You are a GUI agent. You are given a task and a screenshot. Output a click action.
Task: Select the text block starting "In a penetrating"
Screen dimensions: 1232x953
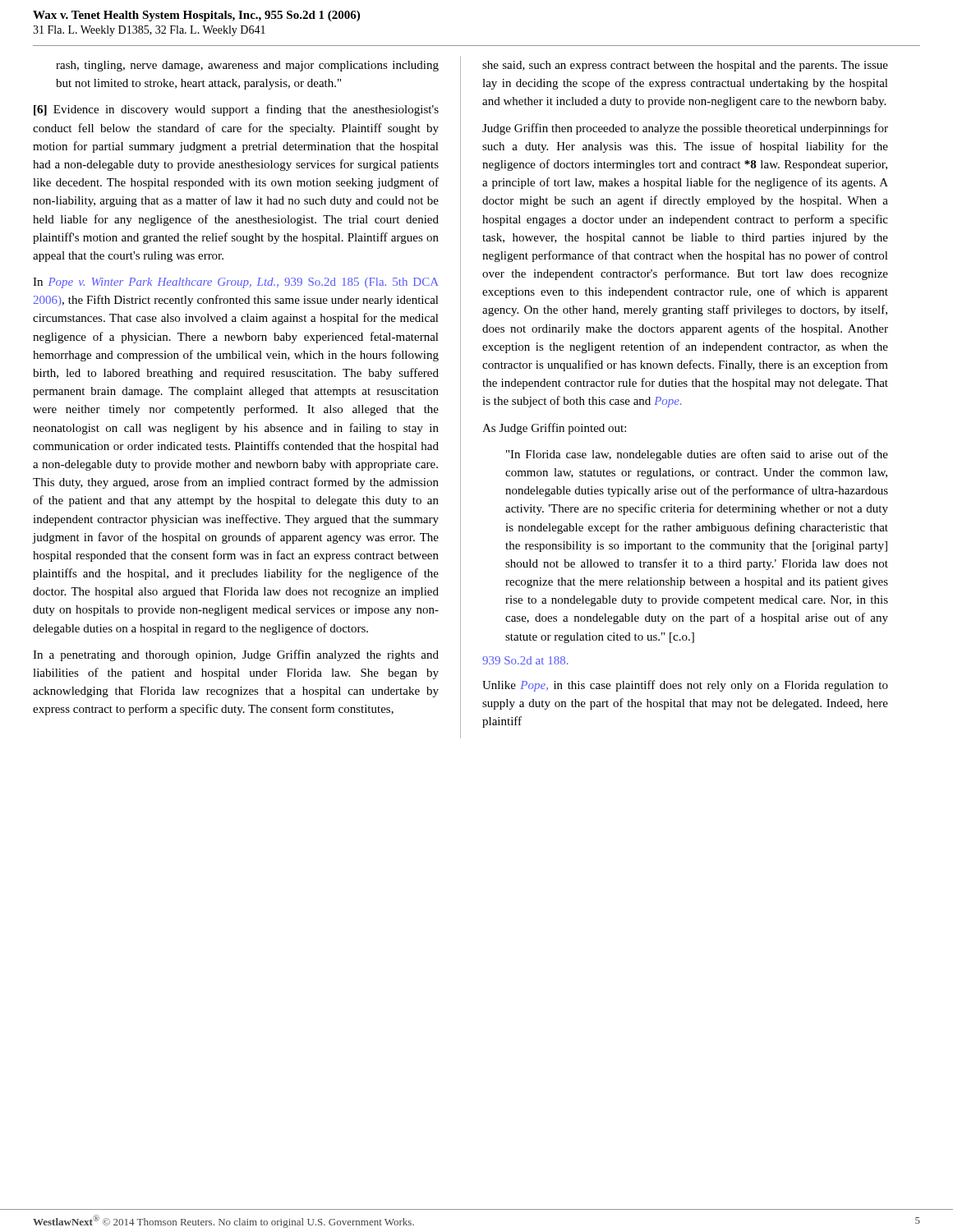pos(236,682)
